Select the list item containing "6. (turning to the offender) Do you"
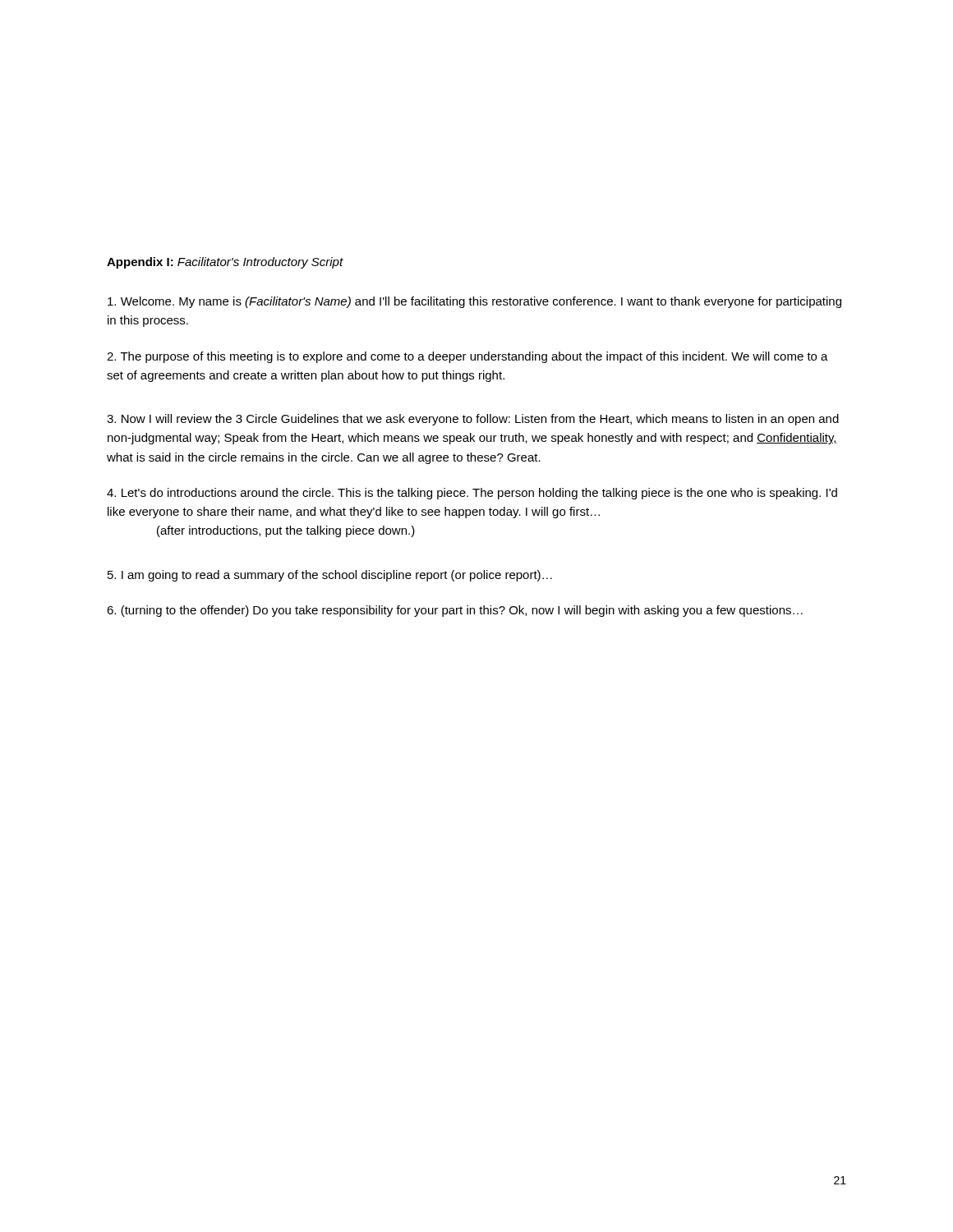The image size is (953, 1232). tap(455, 610)
